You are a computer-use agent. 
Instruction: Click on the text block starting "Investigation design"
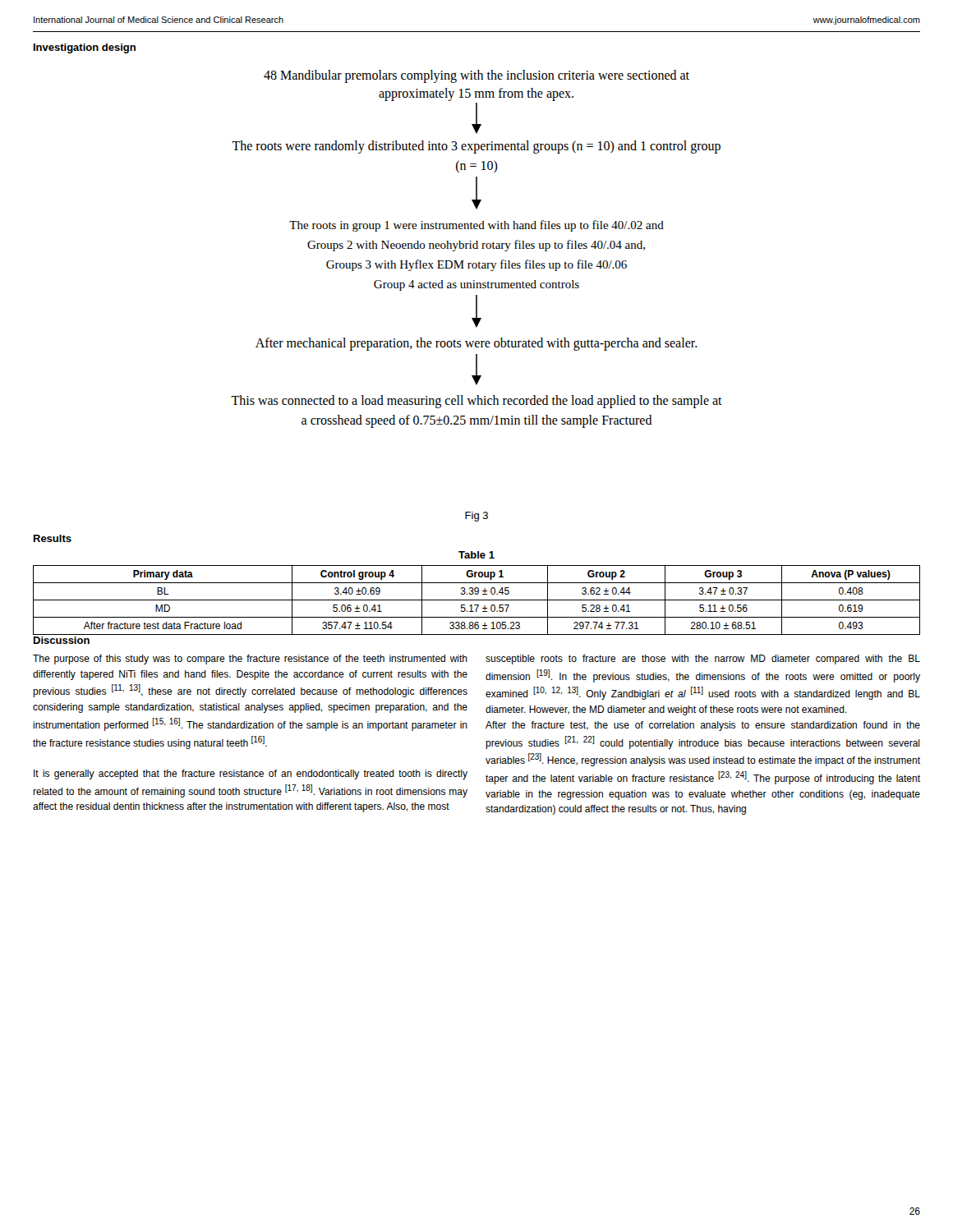84,47
